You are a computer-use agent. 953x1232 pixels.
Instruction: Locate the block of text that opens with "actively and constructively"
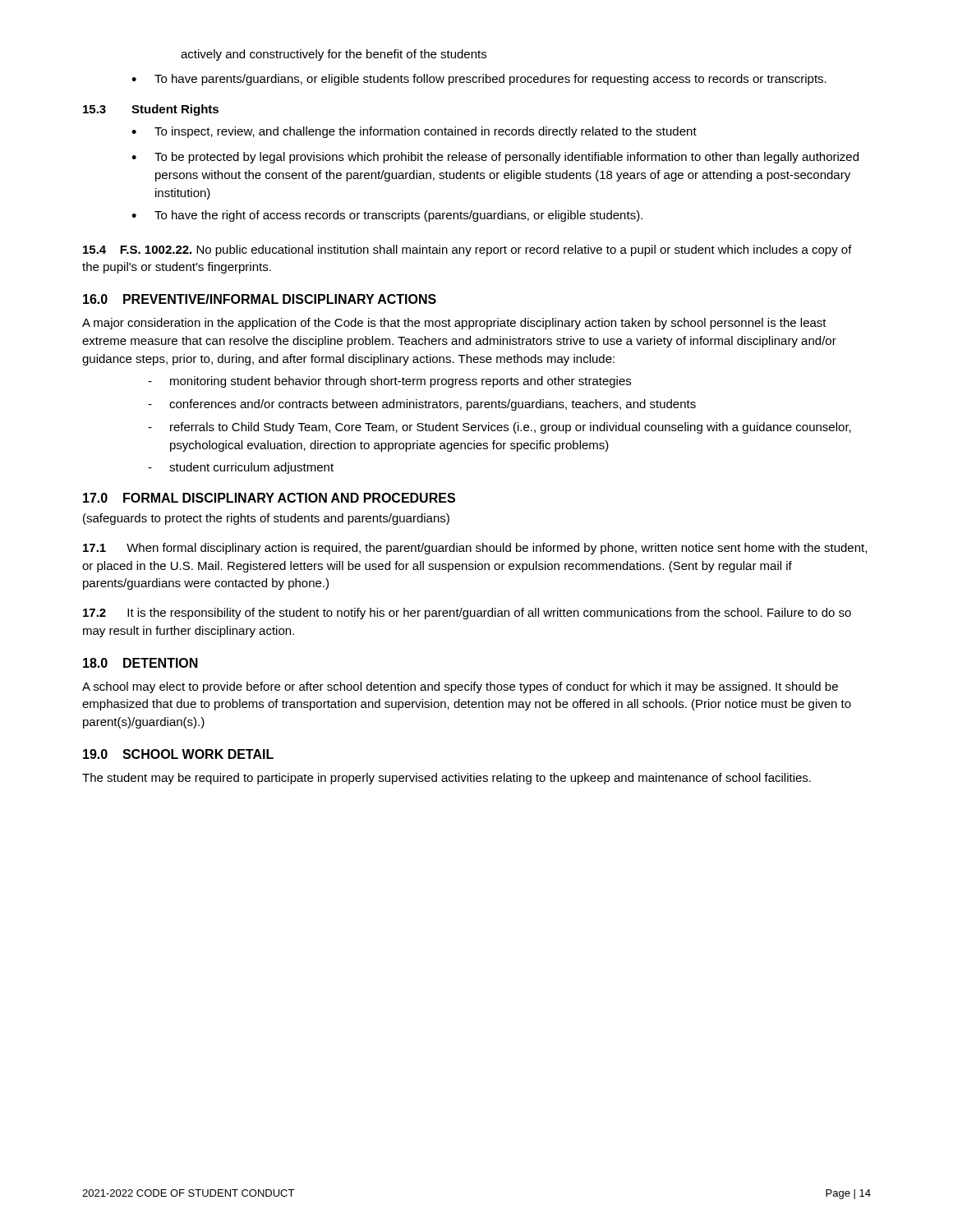(x=334, y=54)
